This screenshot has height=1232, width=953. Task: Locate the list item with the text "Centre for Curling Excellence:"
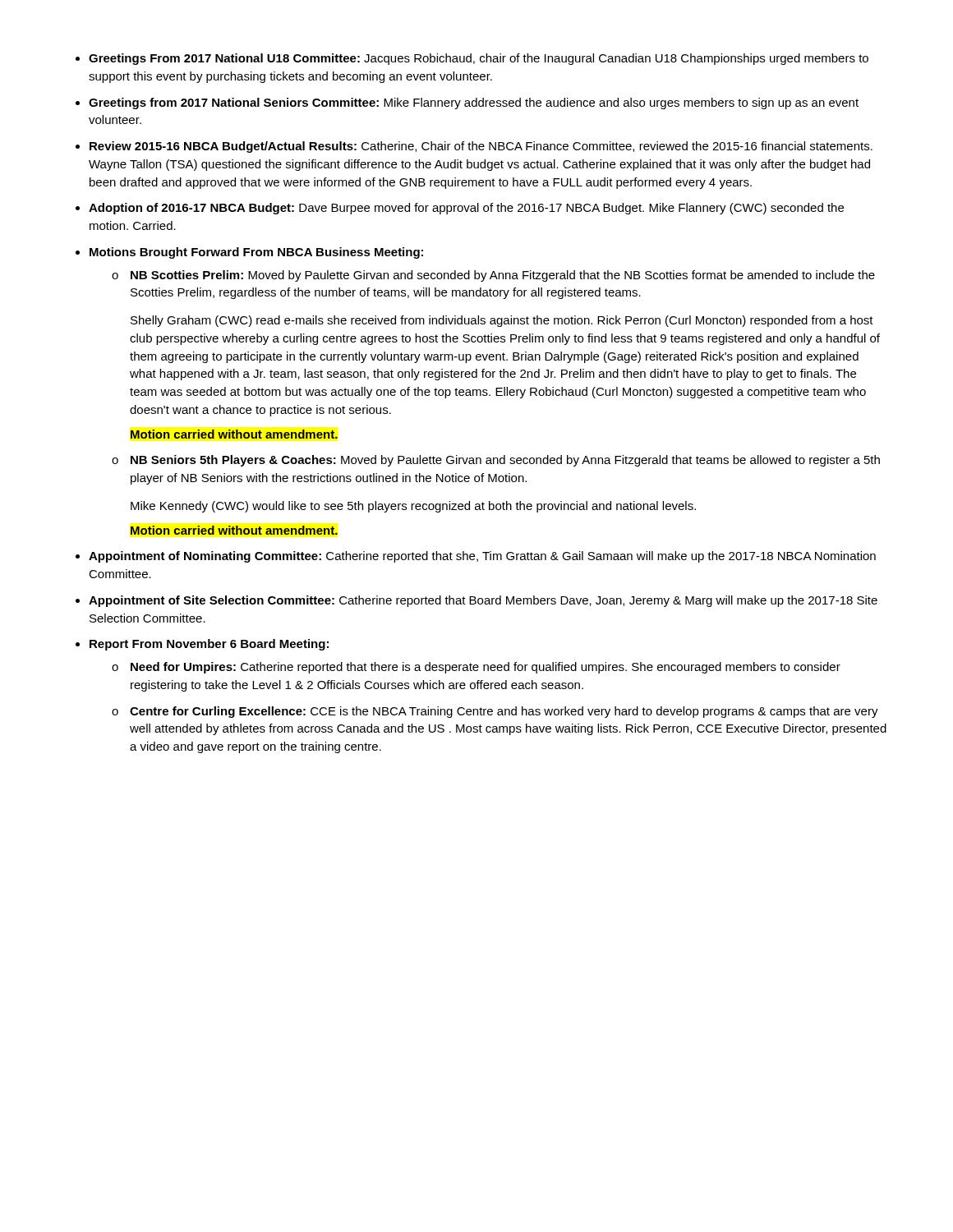tap(508, 728)
